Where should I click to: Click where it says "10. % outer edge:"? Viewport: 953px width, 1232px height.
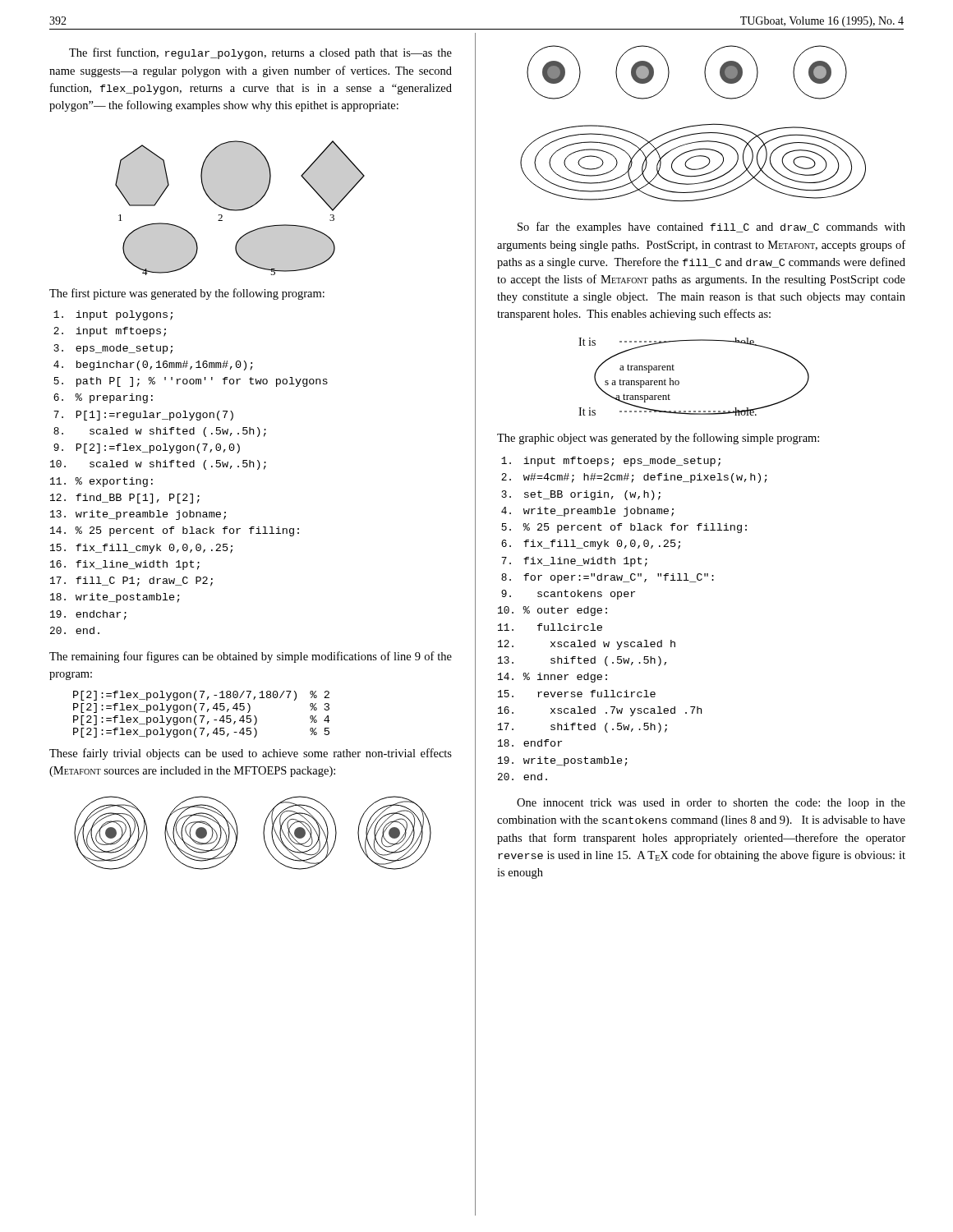coord(553,611)
